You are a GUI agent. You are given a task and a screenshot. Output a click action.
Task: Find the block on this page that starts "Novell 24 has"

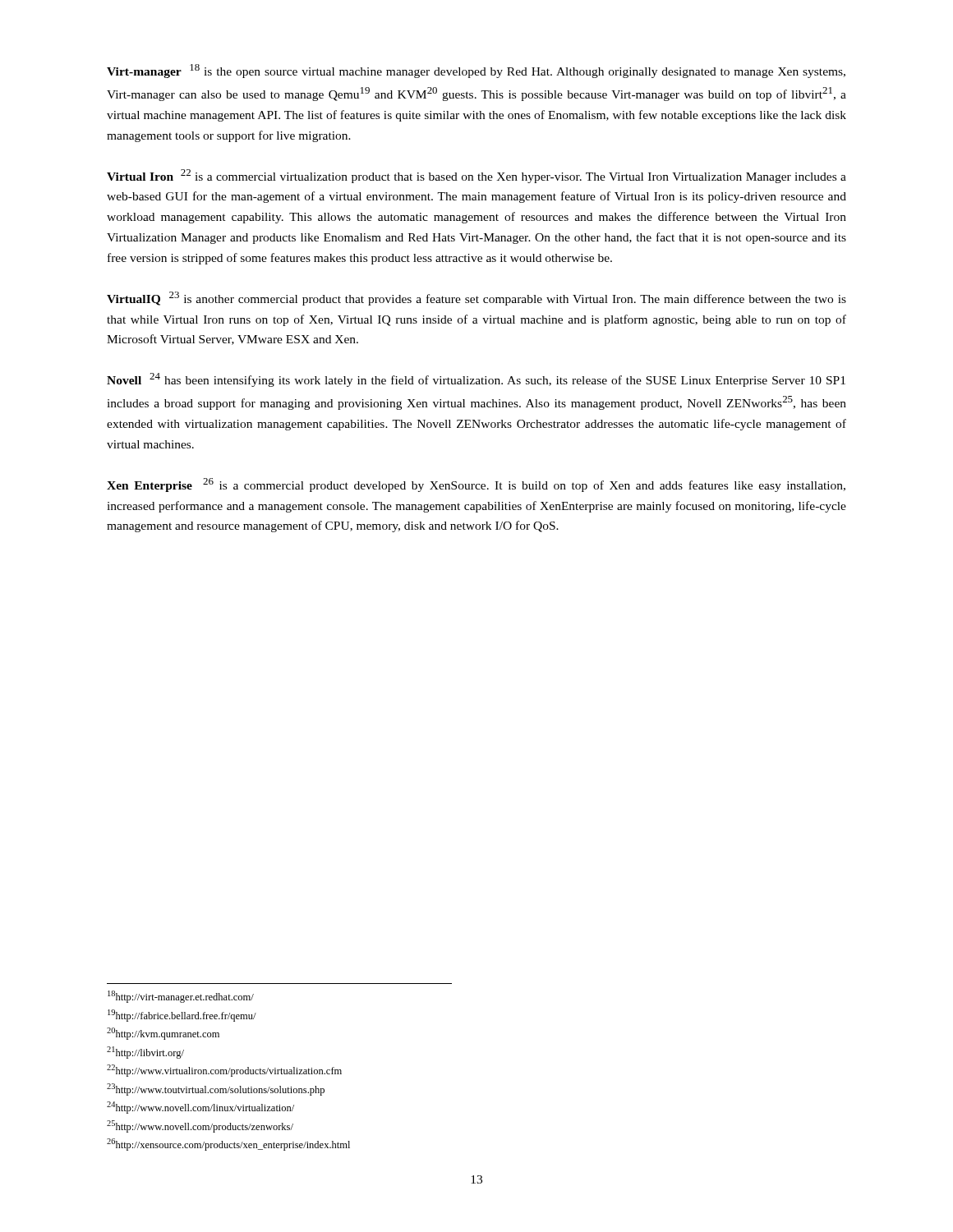click(476, 410)
